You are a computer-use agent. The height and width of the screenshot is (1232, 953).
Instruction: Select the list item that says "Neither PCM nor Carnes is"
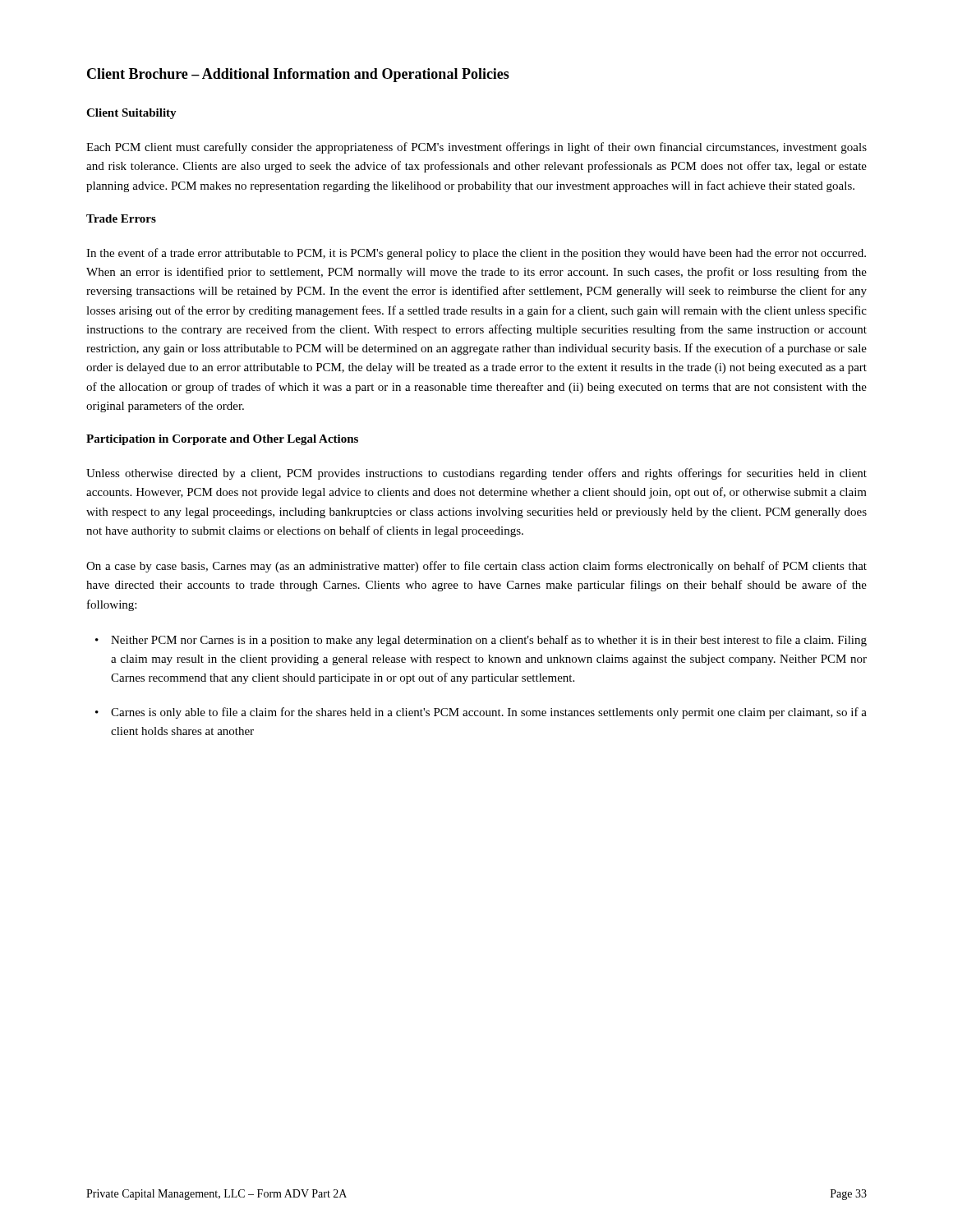(489, 659)
